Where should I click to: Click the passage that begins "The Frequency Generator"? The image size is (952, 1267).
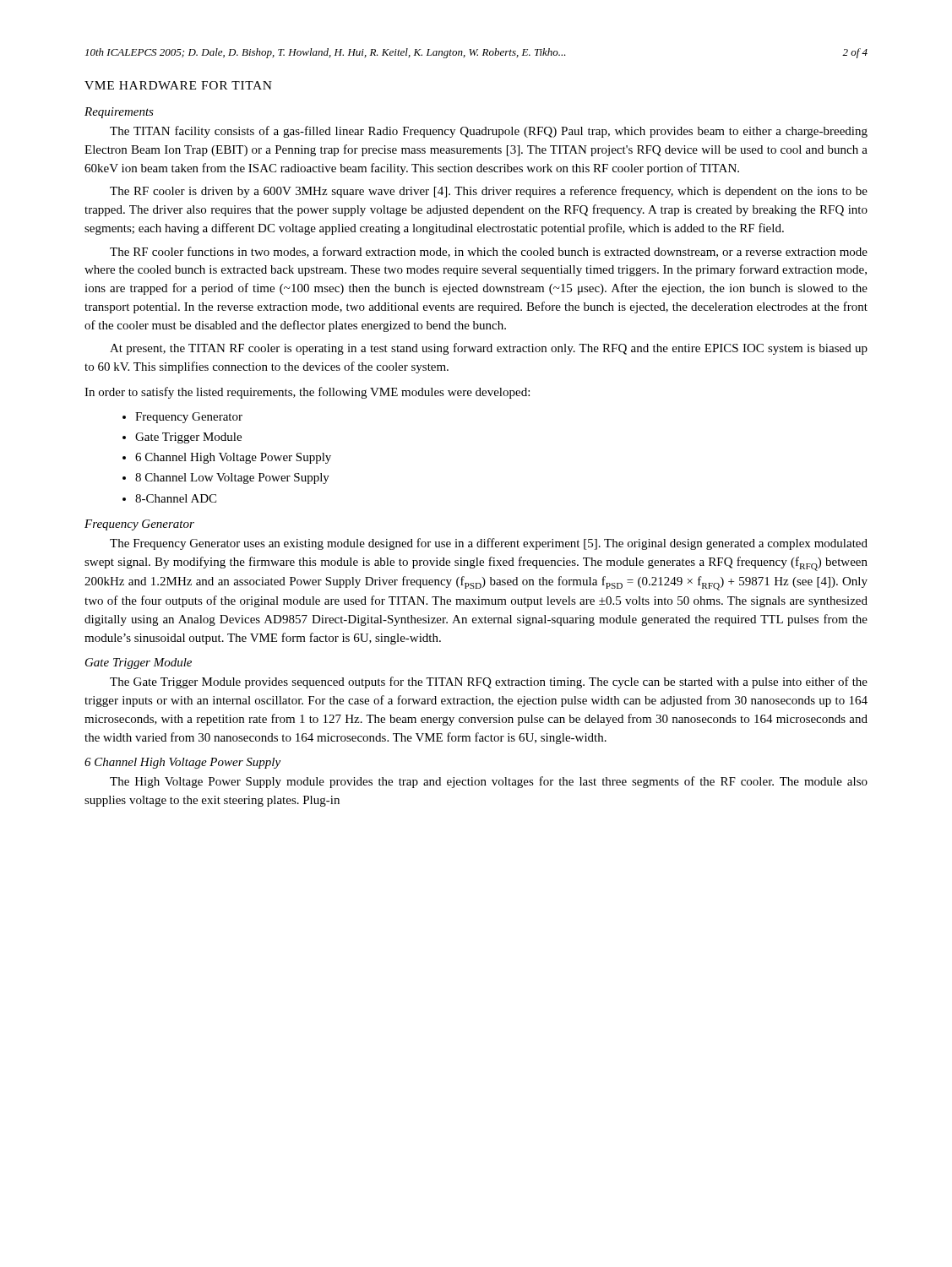click(x=476, y=591)
